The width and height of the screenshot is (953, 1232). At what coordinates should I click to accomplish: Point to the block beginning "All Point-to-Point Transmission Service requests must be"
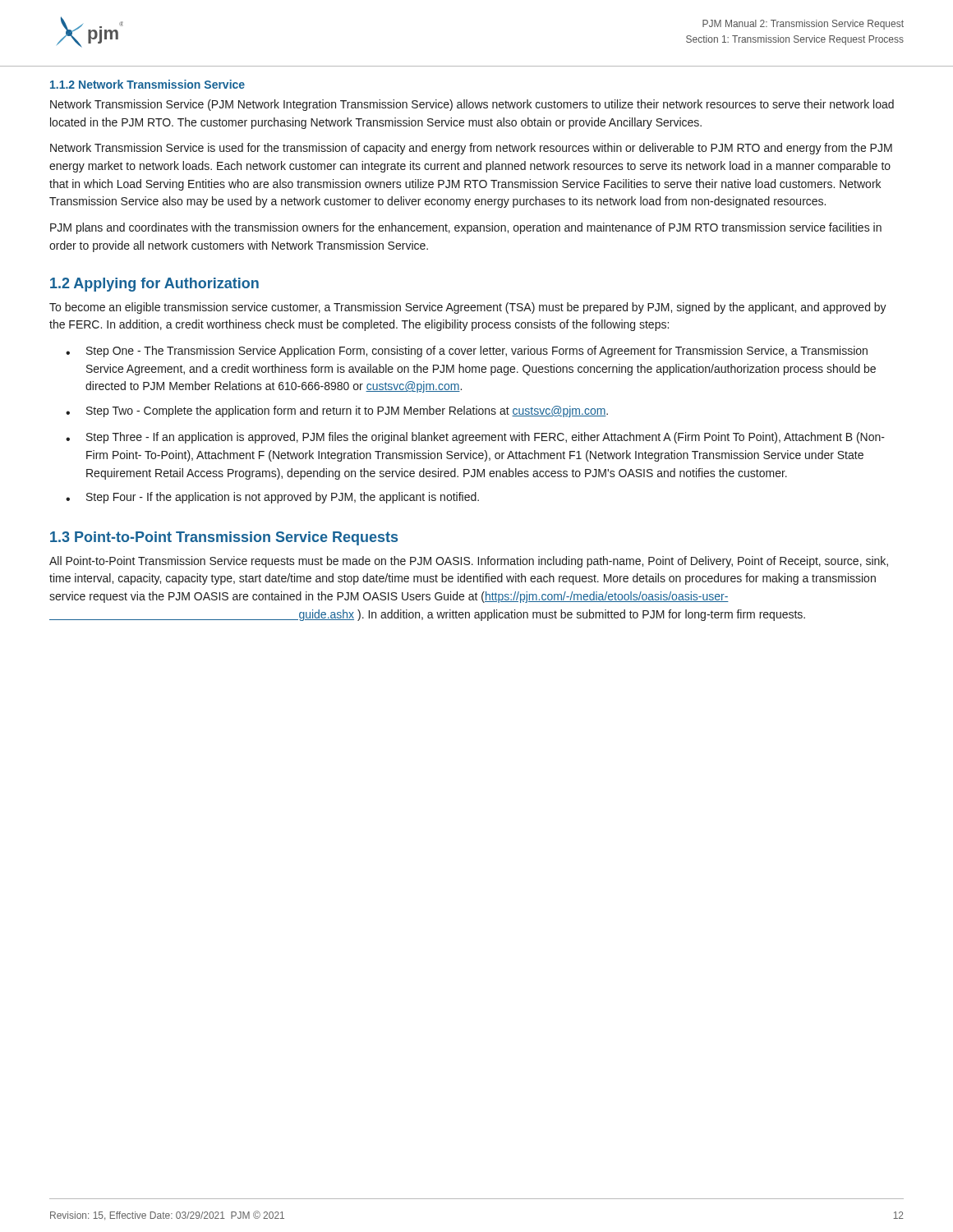(x=469, y=588)
